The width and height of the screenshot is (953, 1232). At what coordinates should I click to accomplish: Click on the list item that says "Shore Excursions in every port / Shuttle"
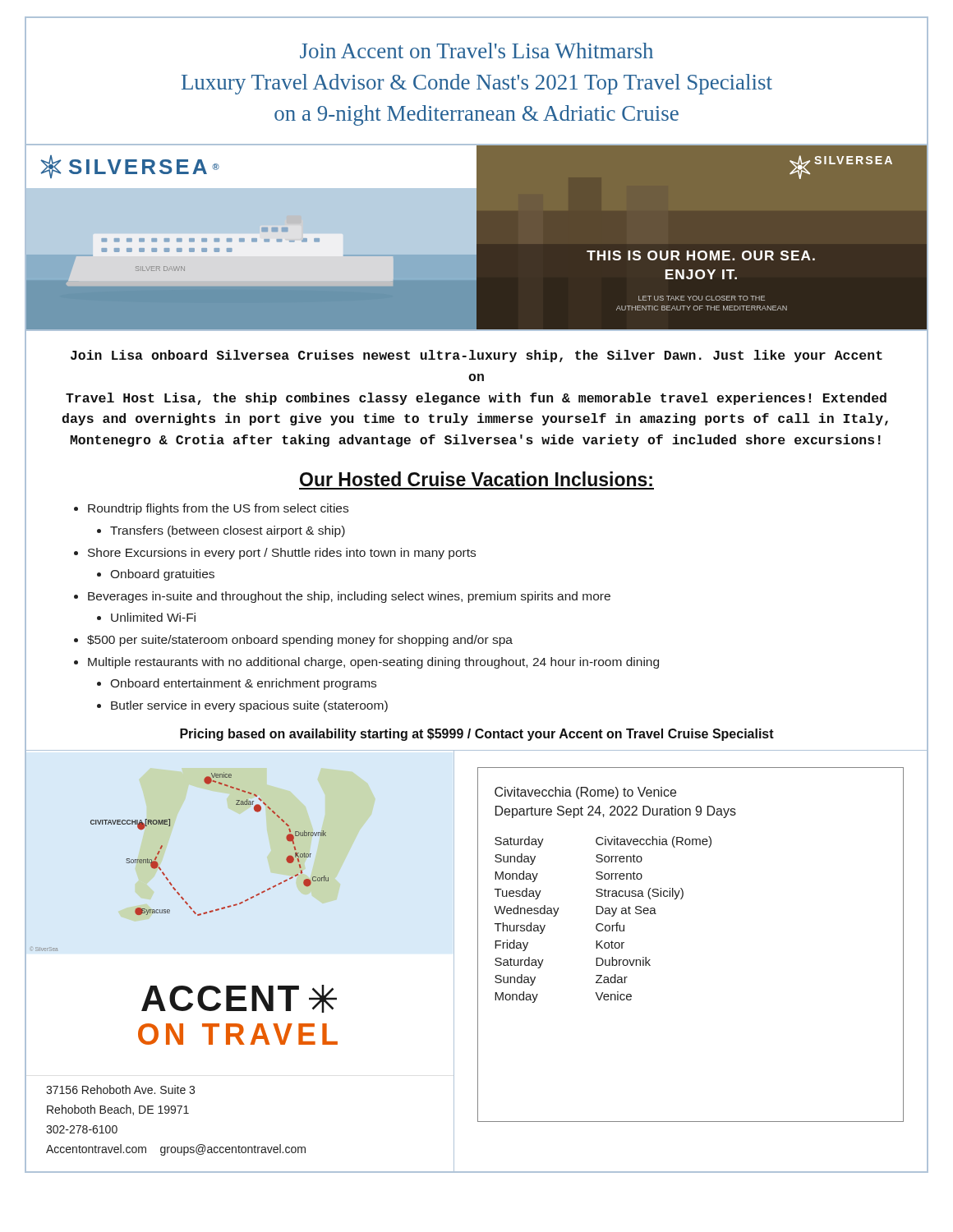(x=282, y=554)
